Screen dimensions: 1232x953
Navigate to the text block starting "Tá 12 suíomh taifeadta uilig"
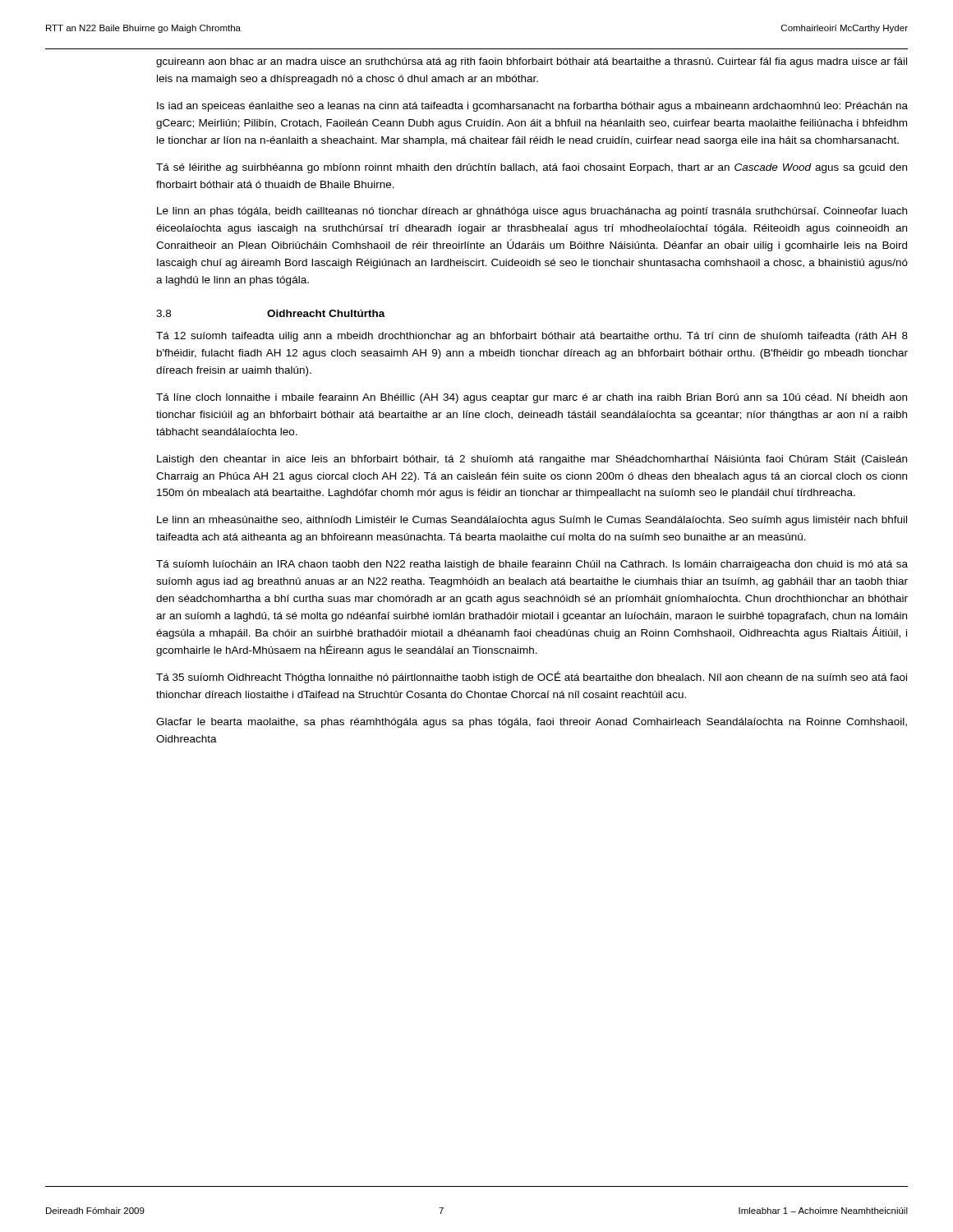point(532,353)
